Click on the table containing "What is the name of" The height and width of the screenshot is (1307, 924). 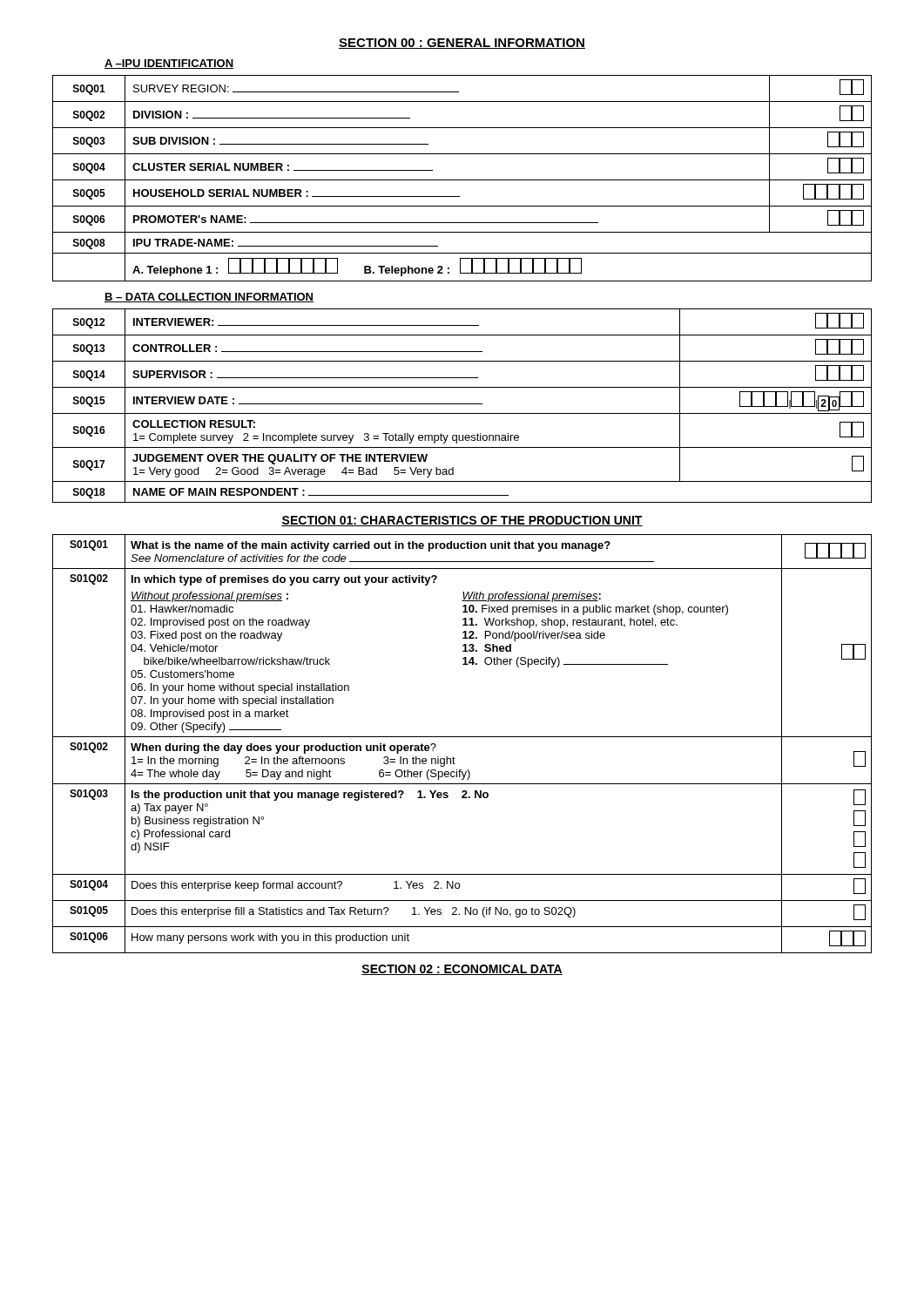coord(462,744)
